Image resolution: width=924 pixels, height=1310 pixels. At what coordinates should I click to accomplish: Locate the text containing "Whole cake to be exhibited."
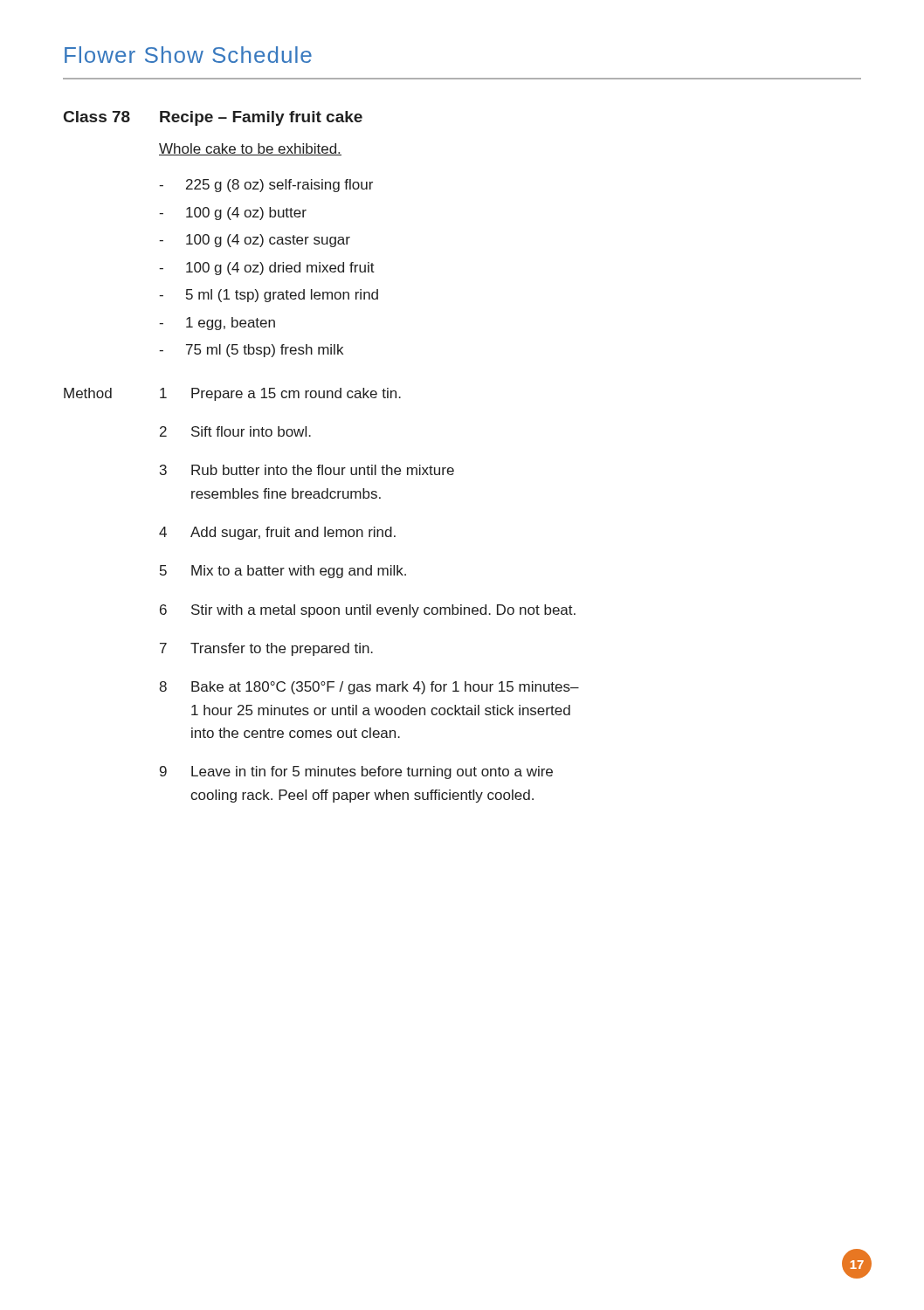point(250,149)
